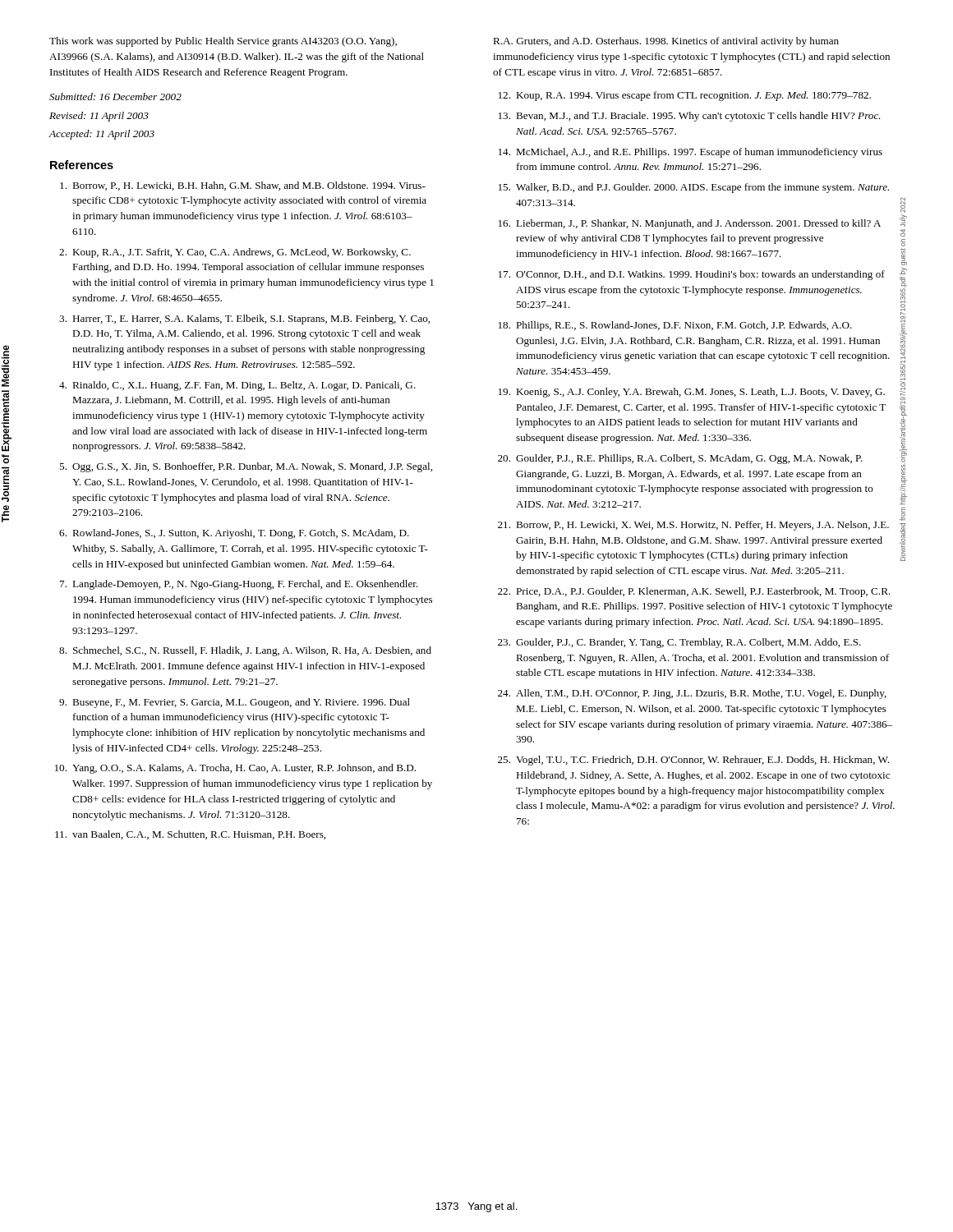
Task: Click on the list item that says "7. Langlade-Demoyen, P., N."
Action: coord(242,608)
